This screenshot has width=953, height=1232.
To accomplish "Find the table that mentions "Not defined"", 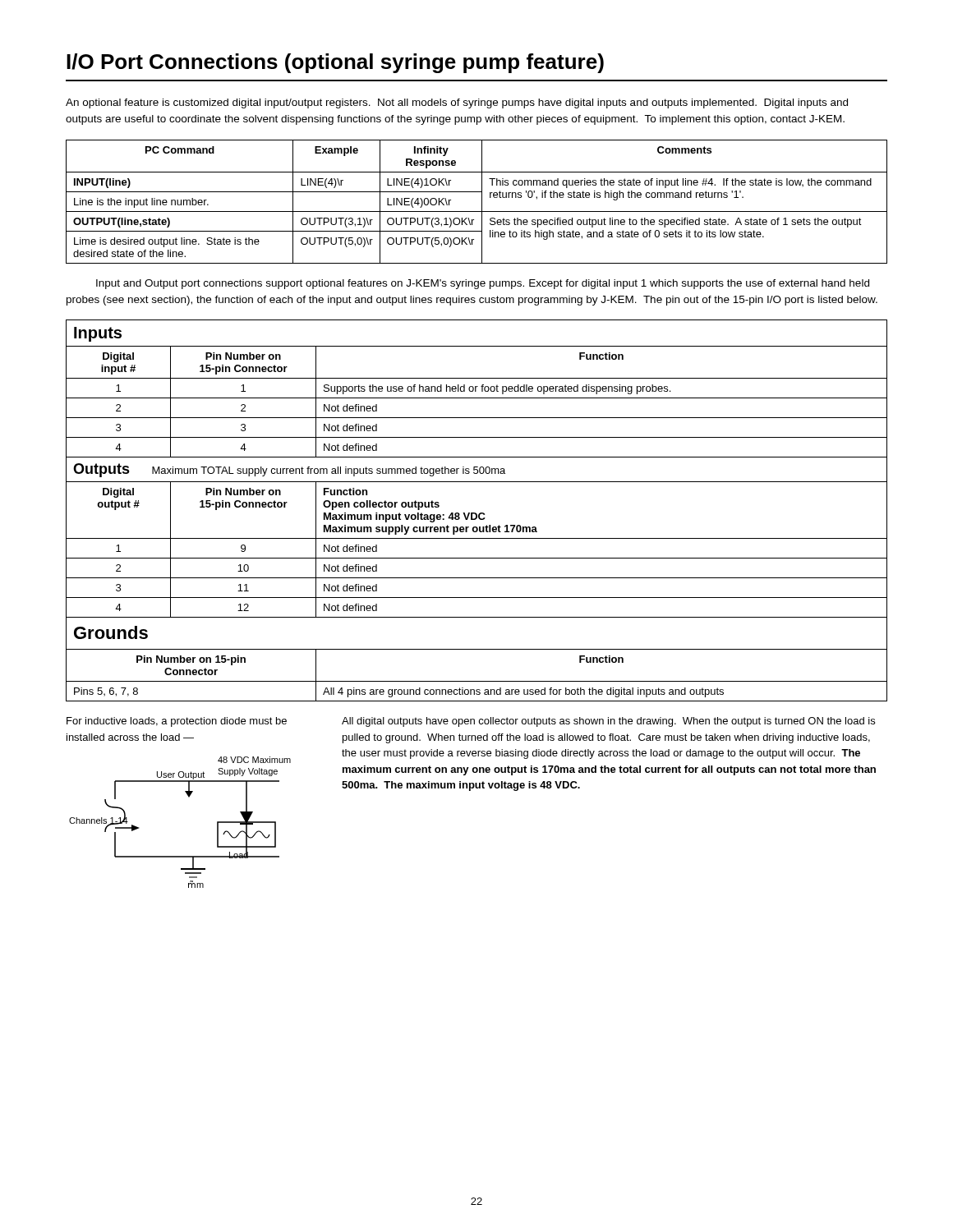I will pos(476,510).
